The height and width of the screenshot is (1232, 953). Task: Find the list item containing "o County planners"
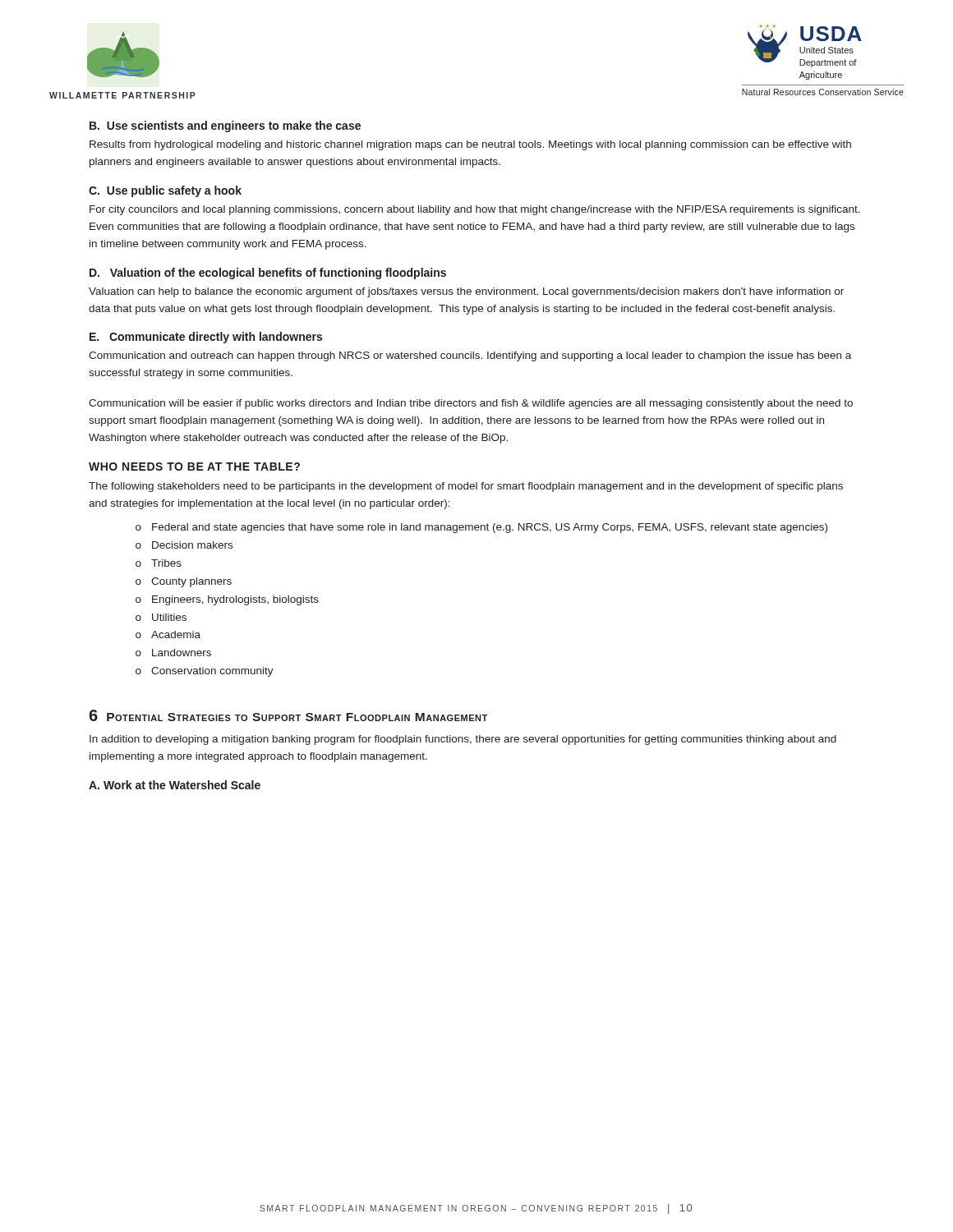175,582
